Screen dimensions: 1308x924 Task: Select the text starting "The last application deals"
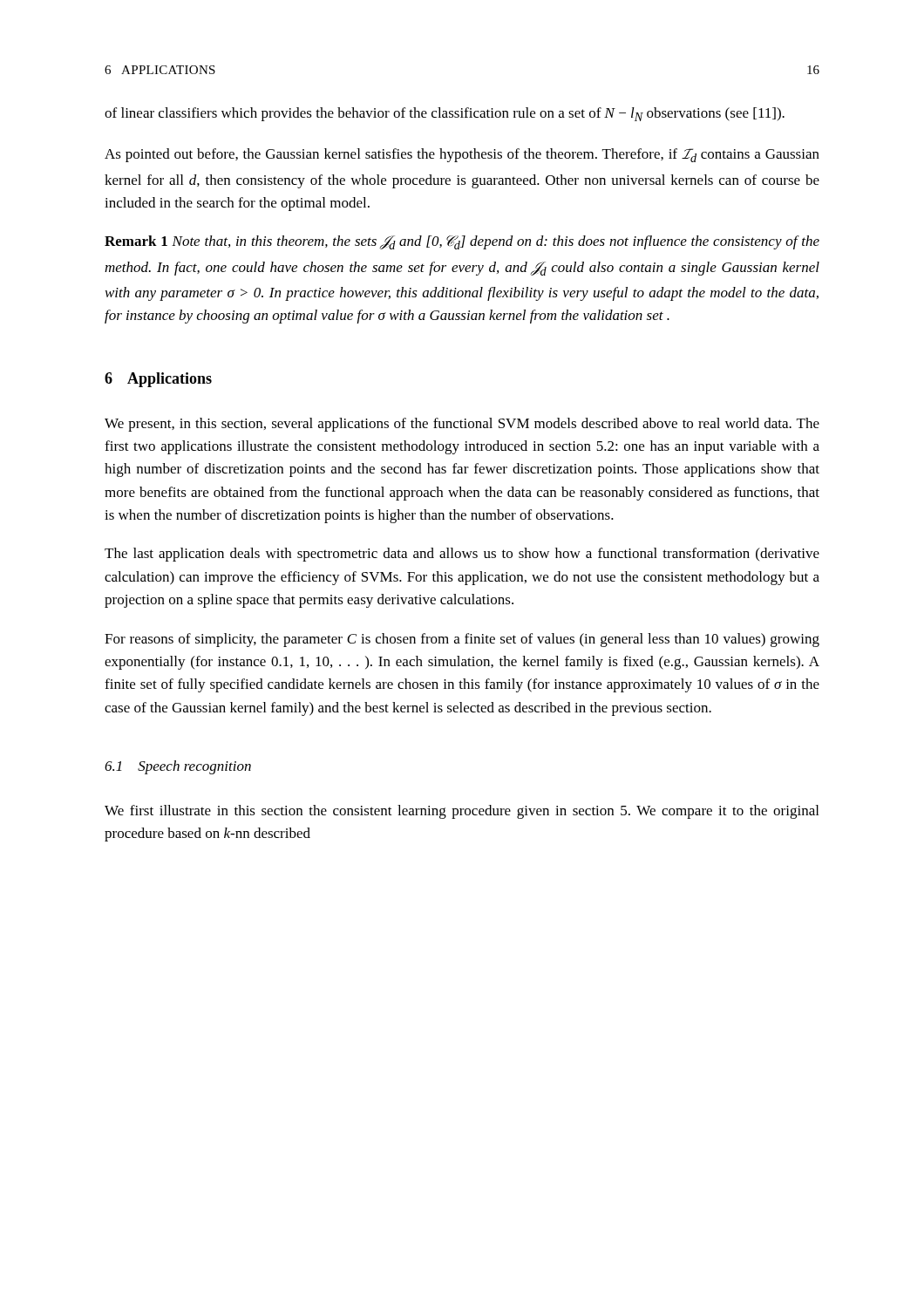pyautogui.click(x=462, y=577)
